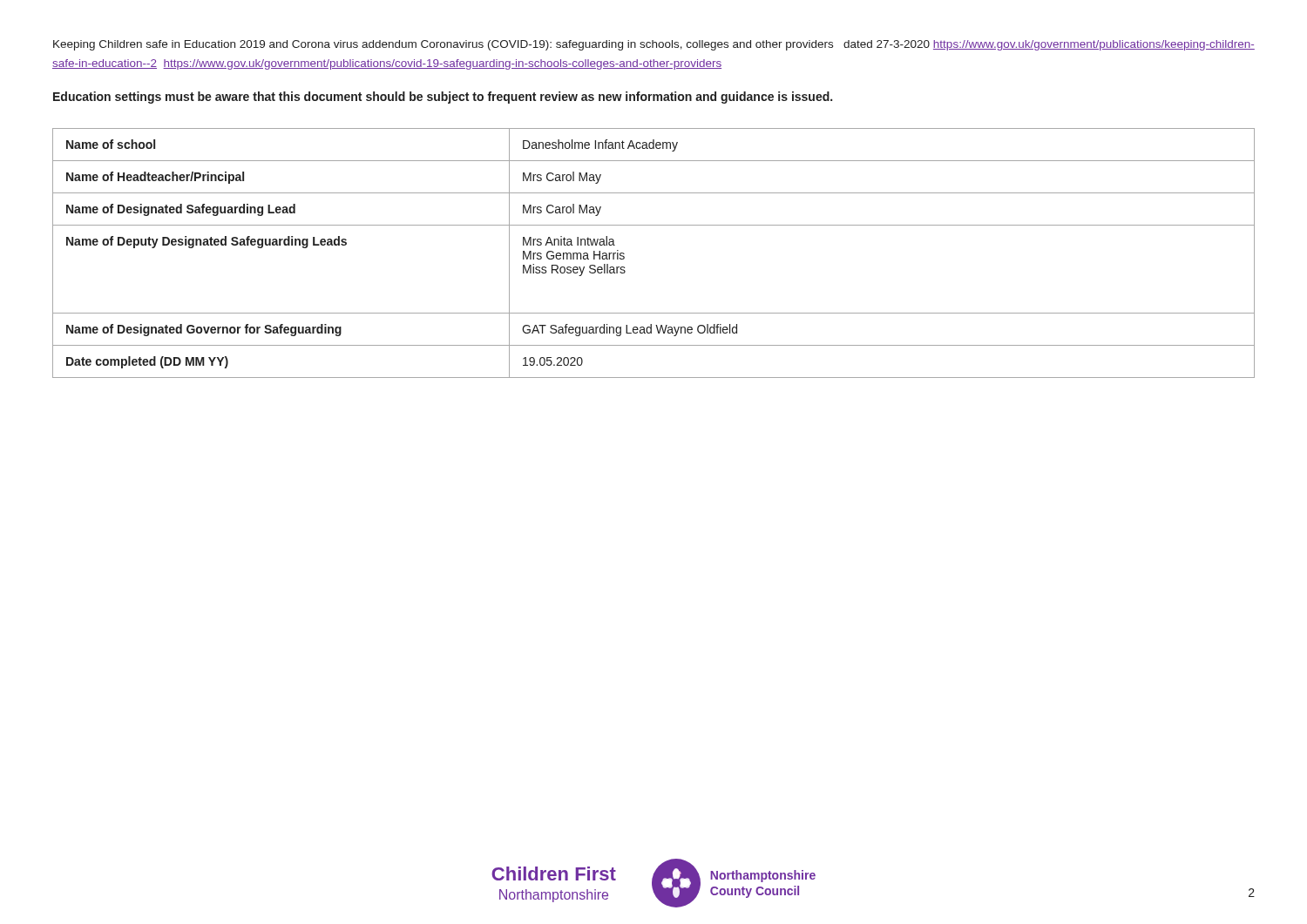Find the text block starting "Keeping Children safe in Education 2019 and Corona"

point(653,53)
